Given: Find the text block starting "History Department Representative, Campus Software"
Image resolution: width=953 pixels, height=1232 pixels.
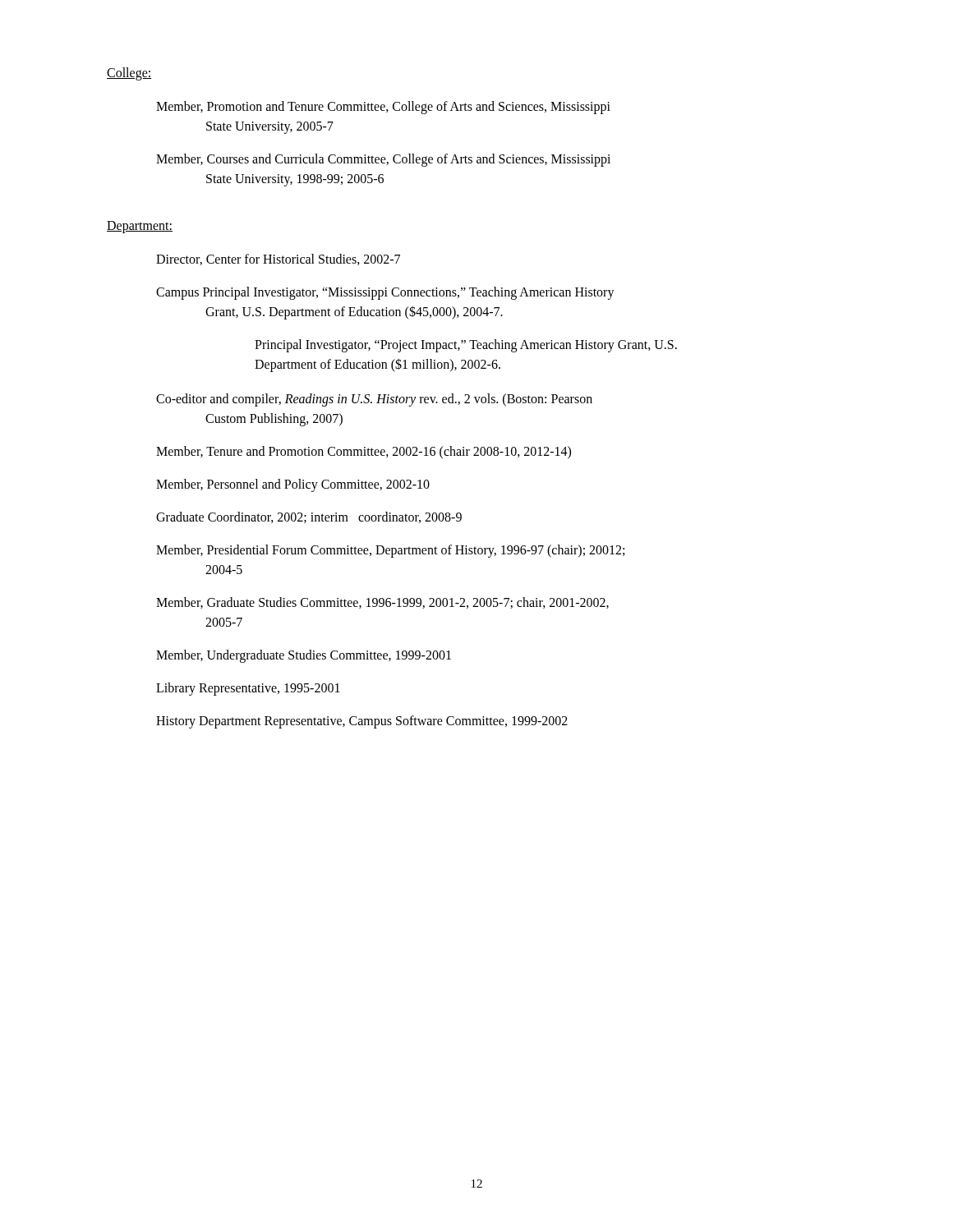Looking at the screenshot, I should (x=362, y=721).
